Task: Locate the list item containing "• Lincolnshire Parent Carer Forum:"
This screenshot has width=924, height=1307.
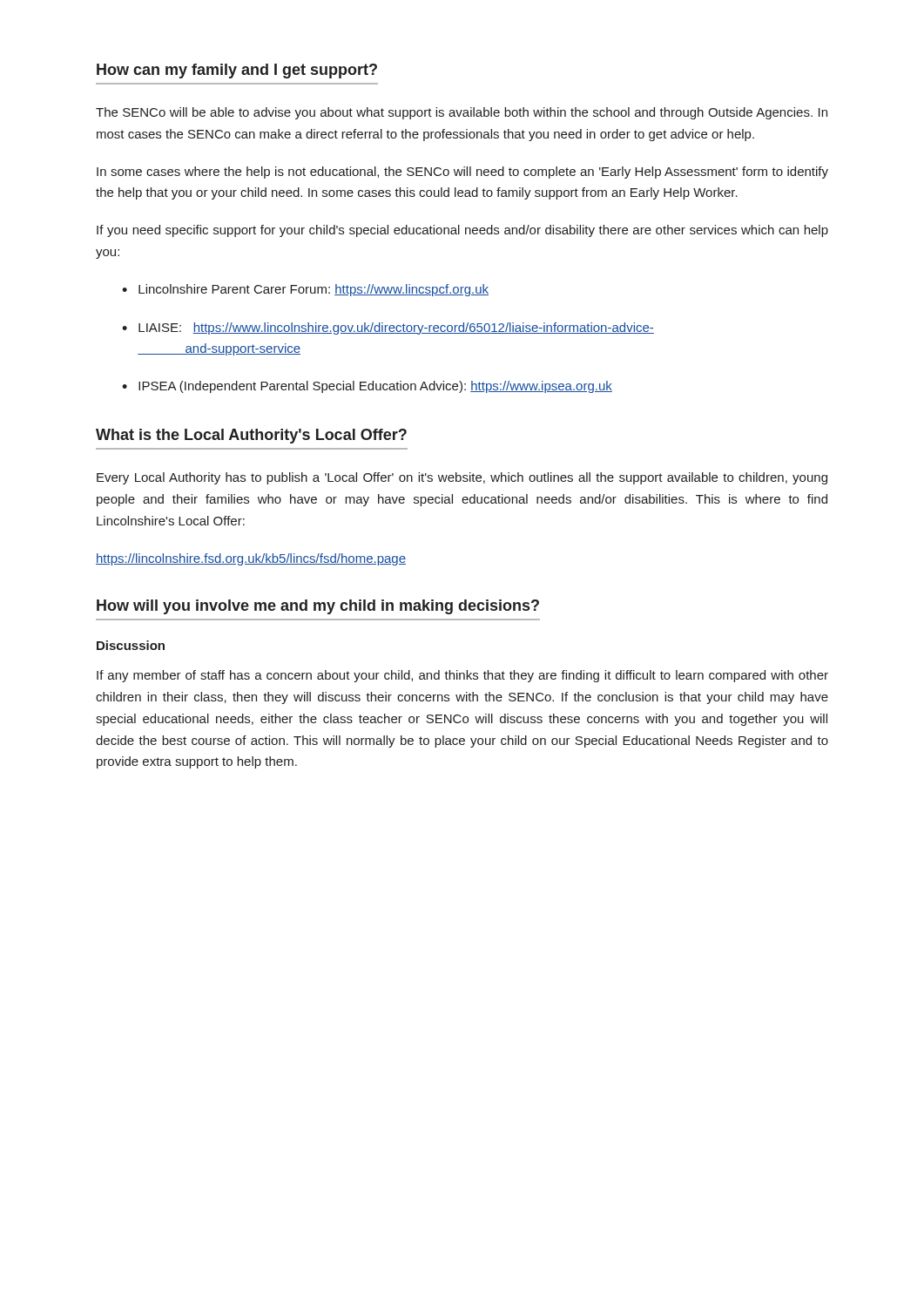Action: tap(305, 290)
